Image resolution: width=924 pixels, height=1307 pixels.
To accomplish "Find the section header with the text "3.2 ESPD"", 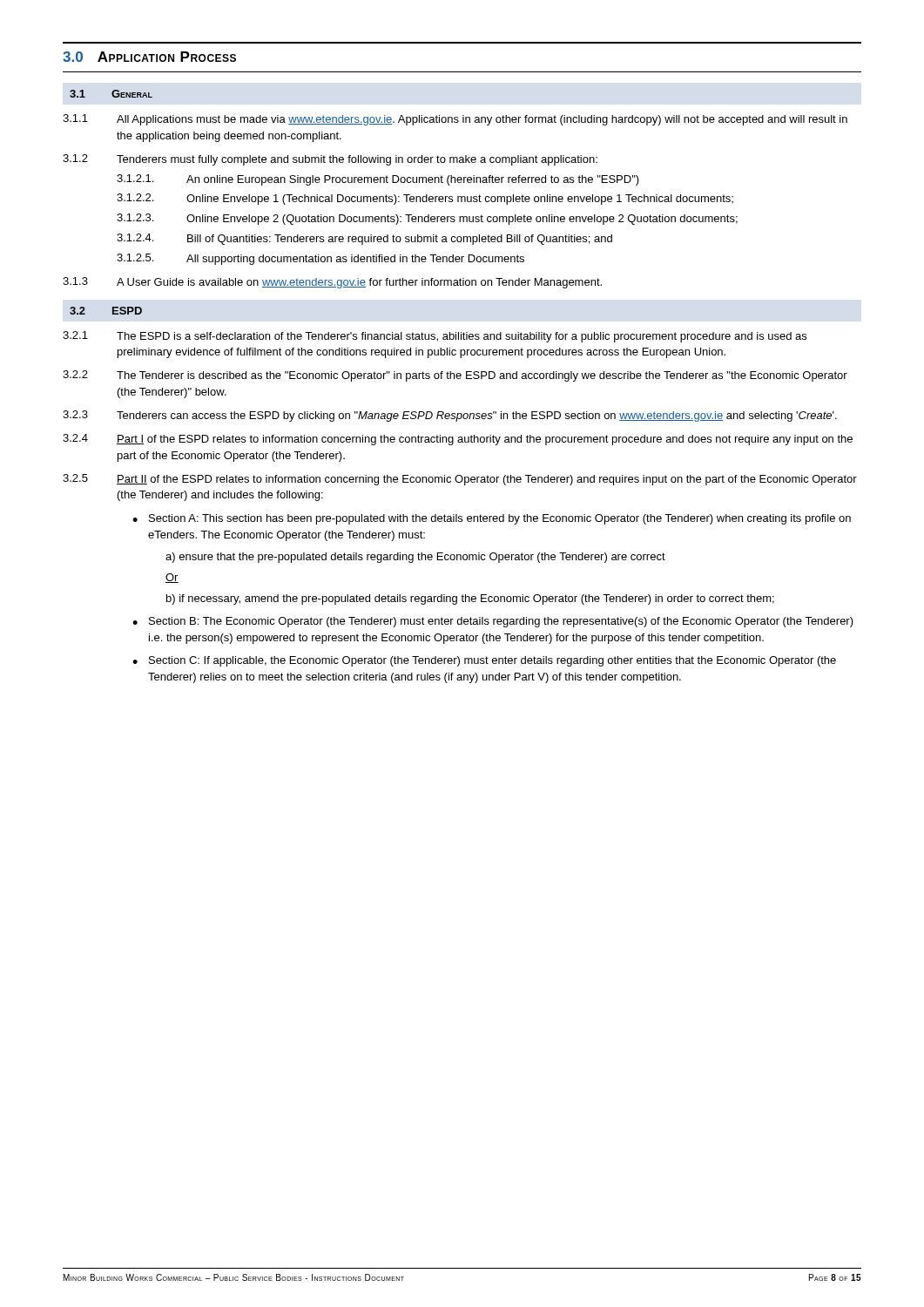I will (106, 310).
